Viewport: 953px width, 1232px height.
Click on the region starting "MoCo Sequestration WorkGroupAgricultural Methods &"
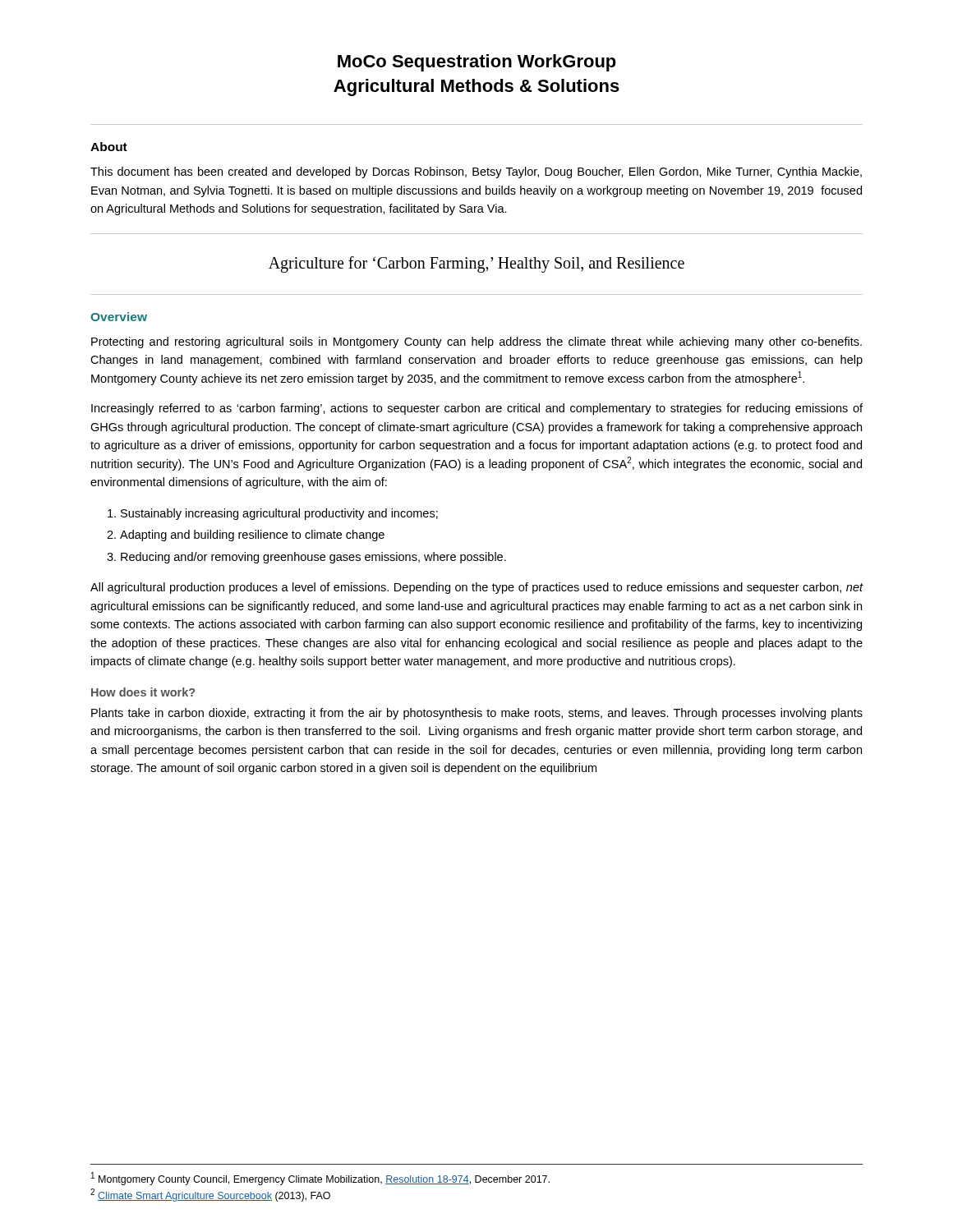476,74
